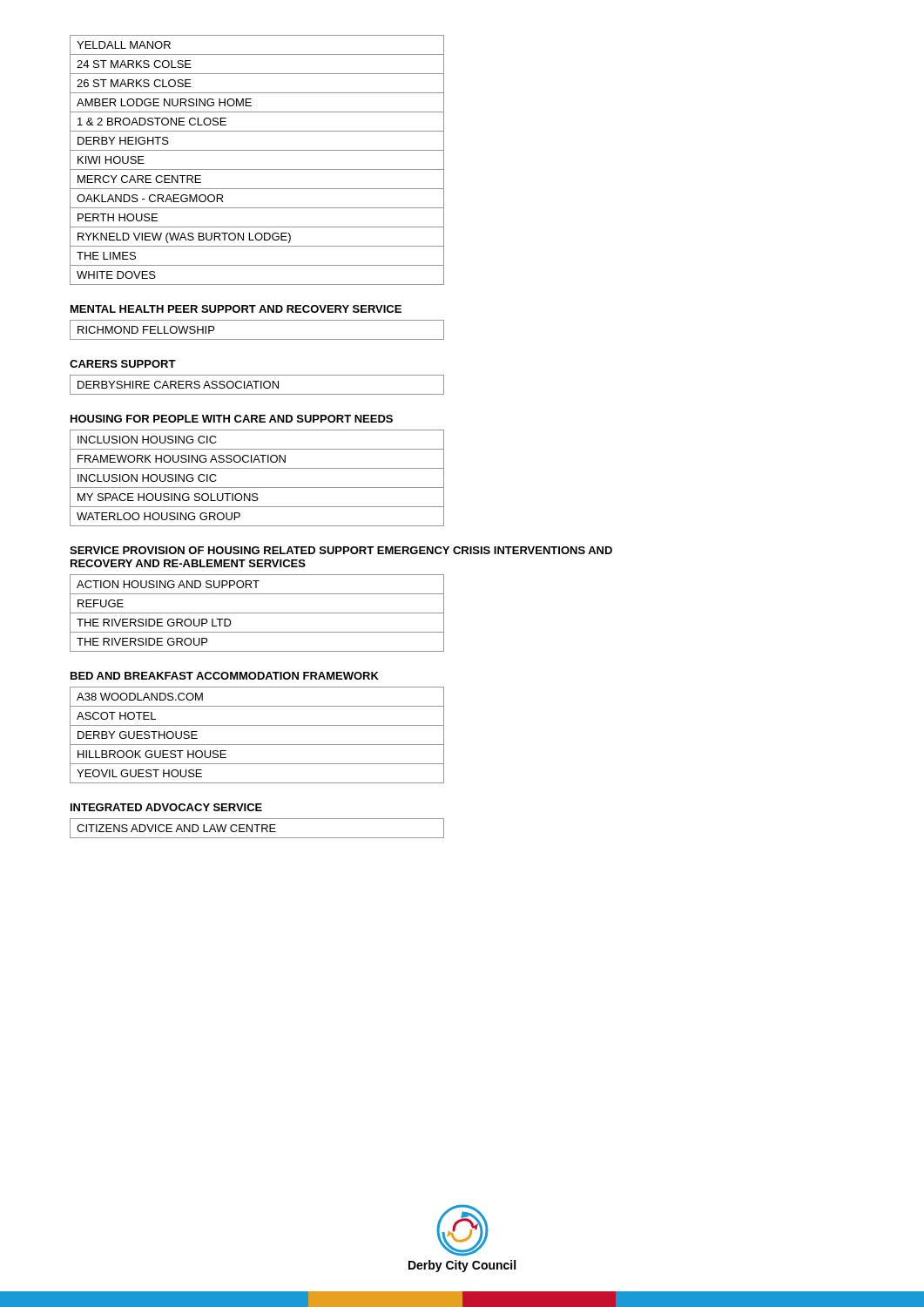Locate the table with the text "OAKLANDS - CRAEGMOOR"
This screenshot has width=924, height=1307.
[462, 160]
